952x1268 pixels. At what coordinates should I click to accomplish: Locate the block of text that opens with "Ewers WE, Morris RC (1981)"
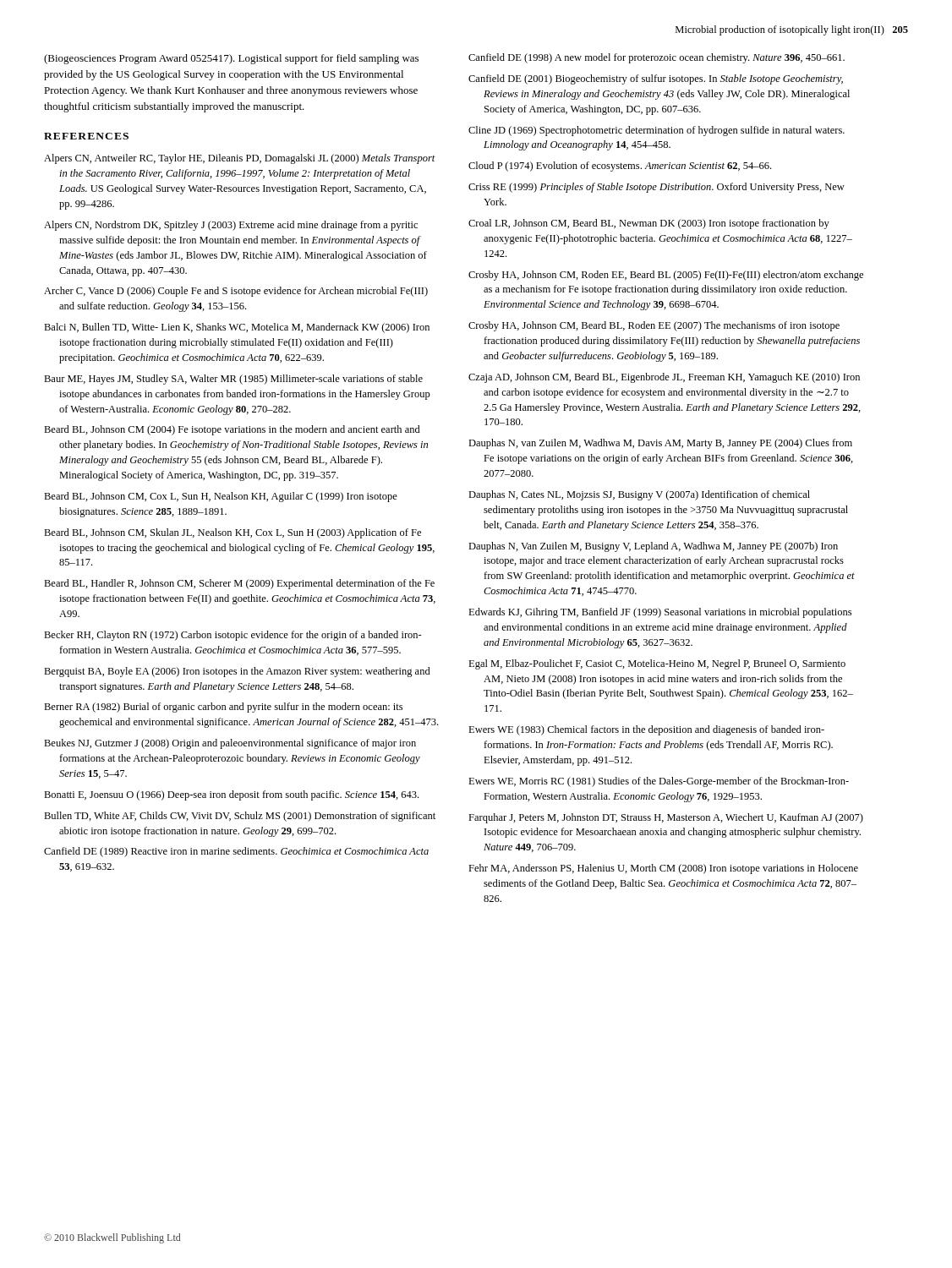coord(659,788)
